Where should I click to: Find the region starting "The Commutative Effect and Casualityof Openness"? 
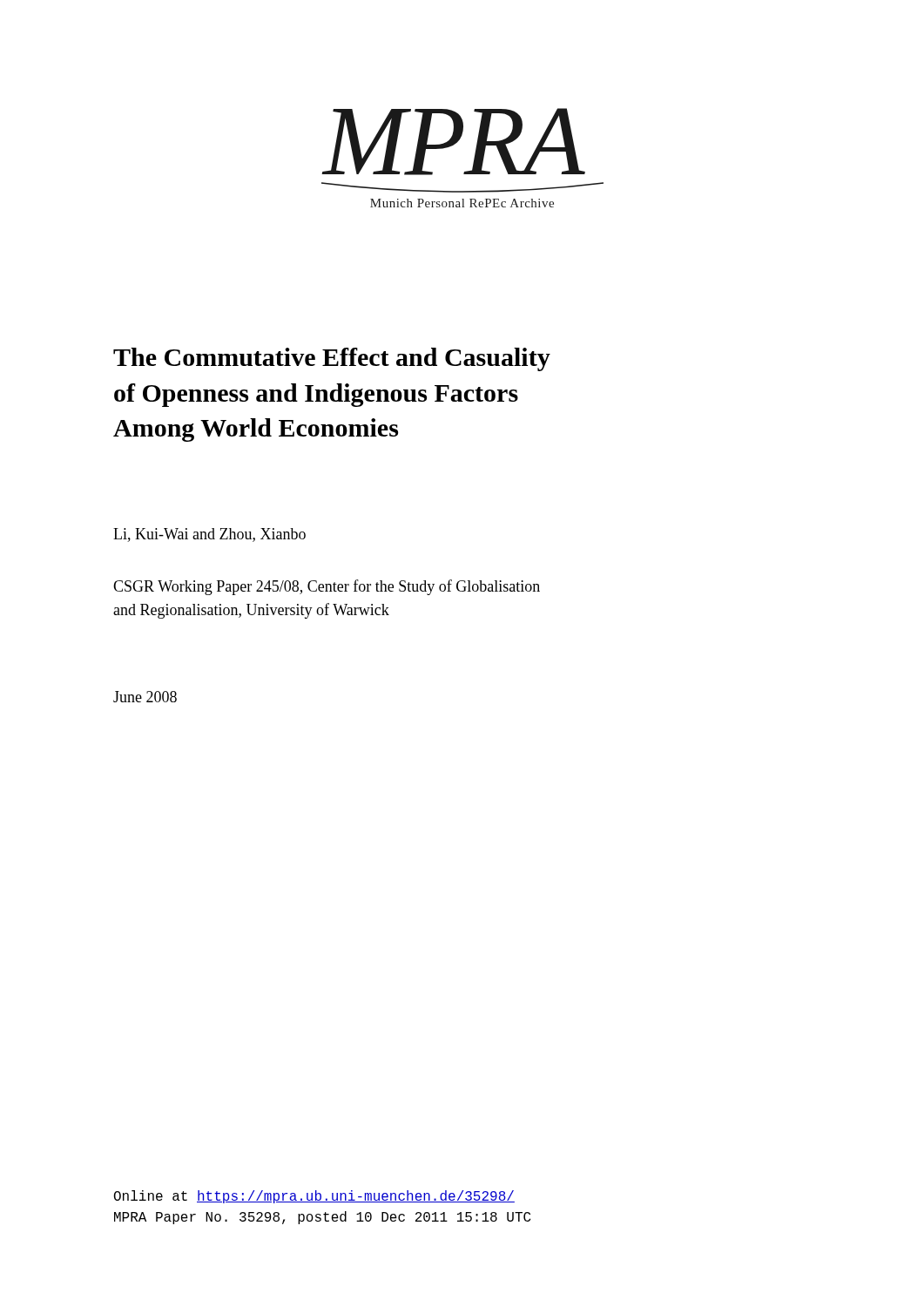[x=383, y=393]
